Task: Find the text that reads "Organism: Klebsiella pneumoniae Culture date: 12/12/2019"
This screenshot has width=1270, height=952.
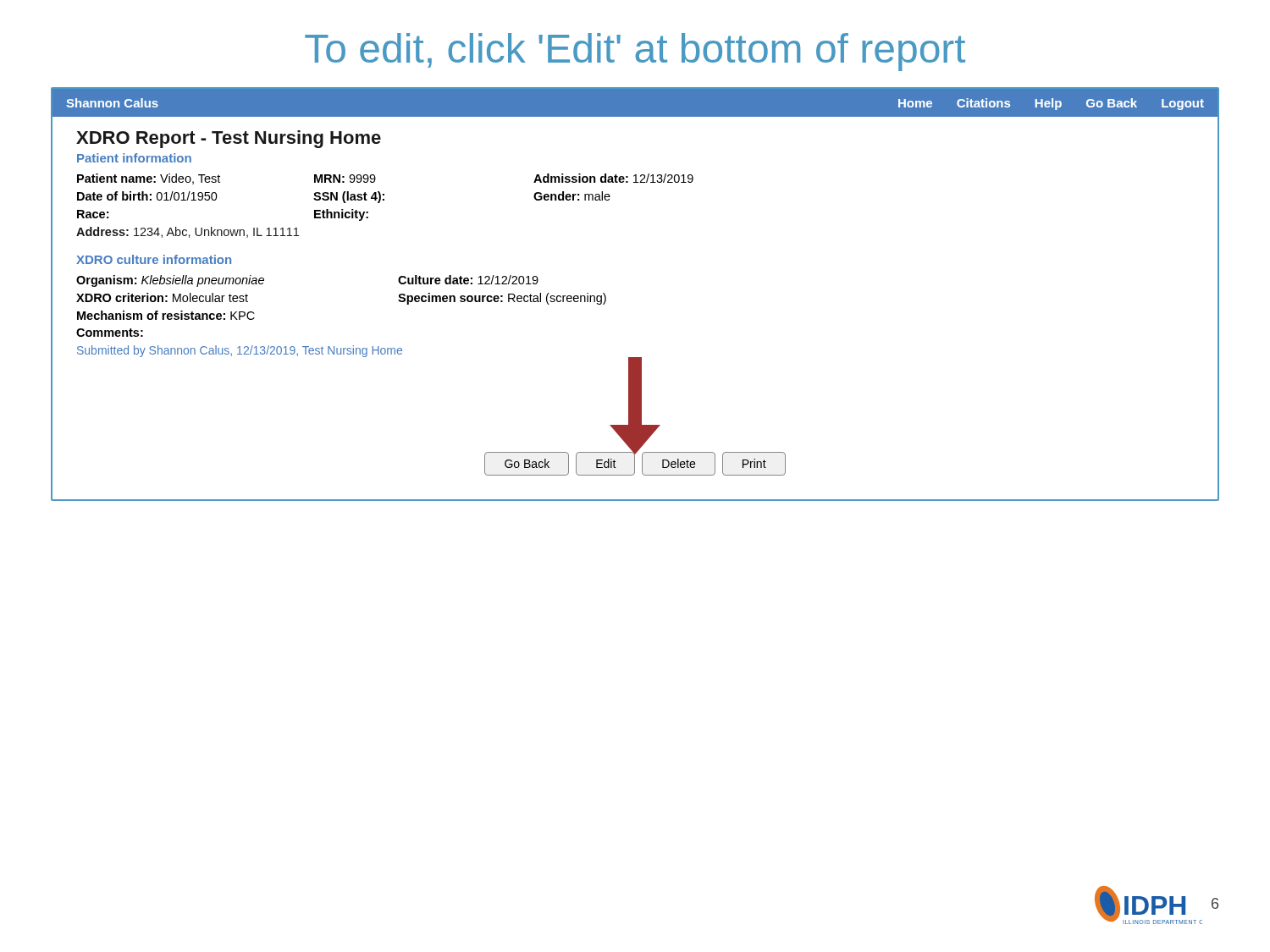Action: 176,281
